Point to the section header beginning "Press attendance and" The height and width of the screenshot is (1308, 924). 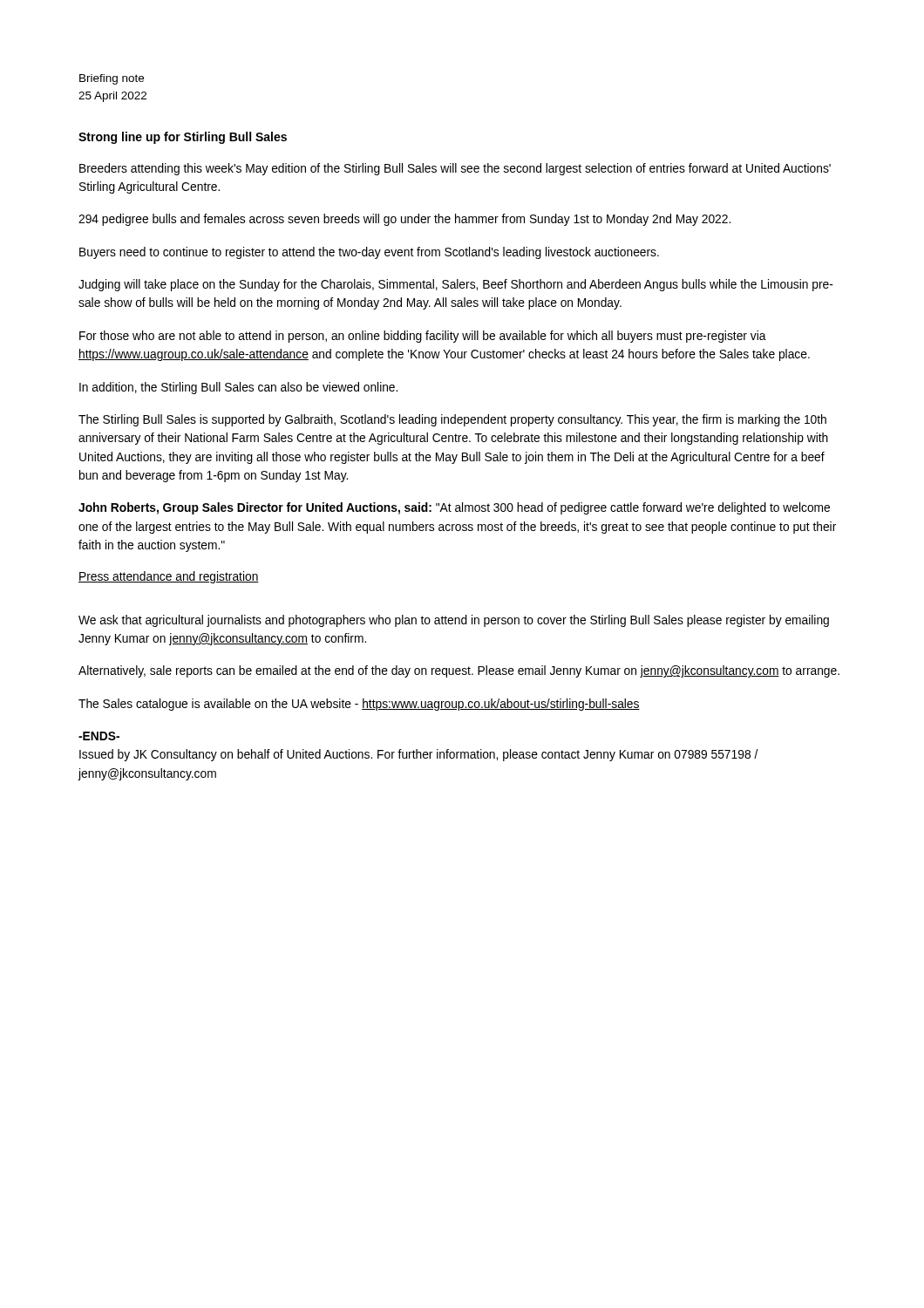168,576
